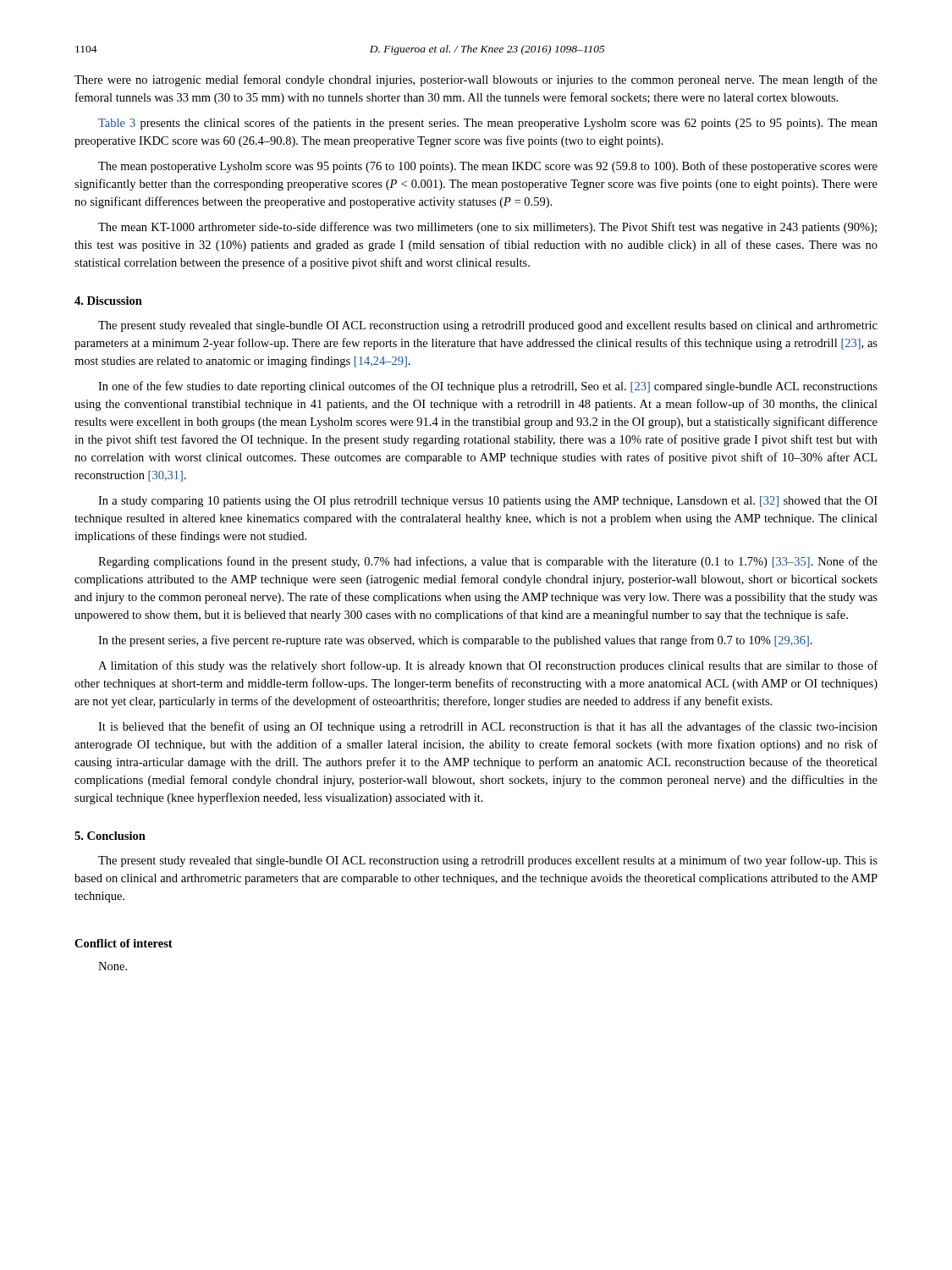Where is the passage that starts "Table 3 presents"?
This screenshot has height=1270, width=952.
pyautogui.click(x=476, y=131)
